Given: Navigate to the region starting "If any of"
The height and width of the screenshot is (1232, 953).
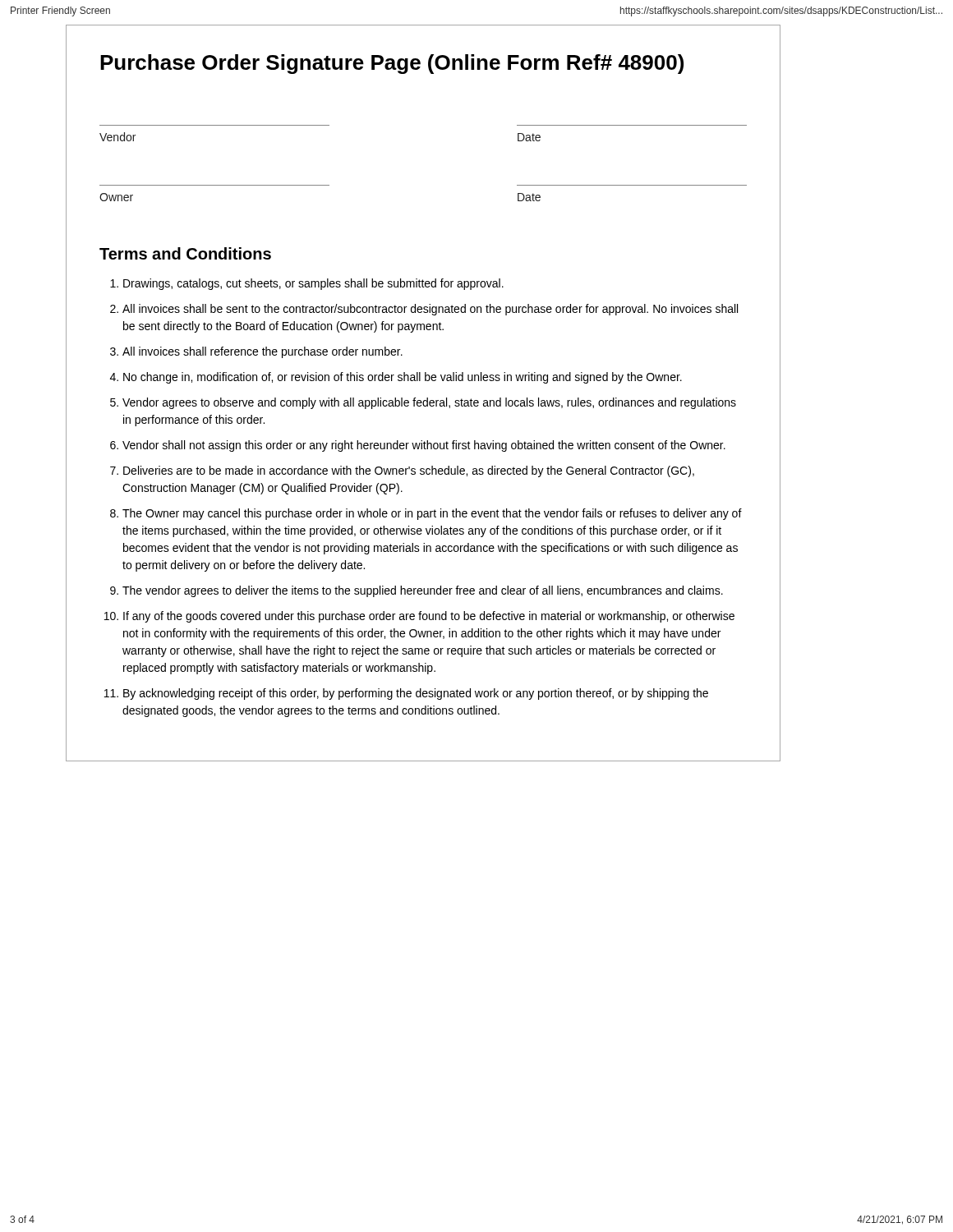Looking at the screenshot, I should click(x=429, y=642).
